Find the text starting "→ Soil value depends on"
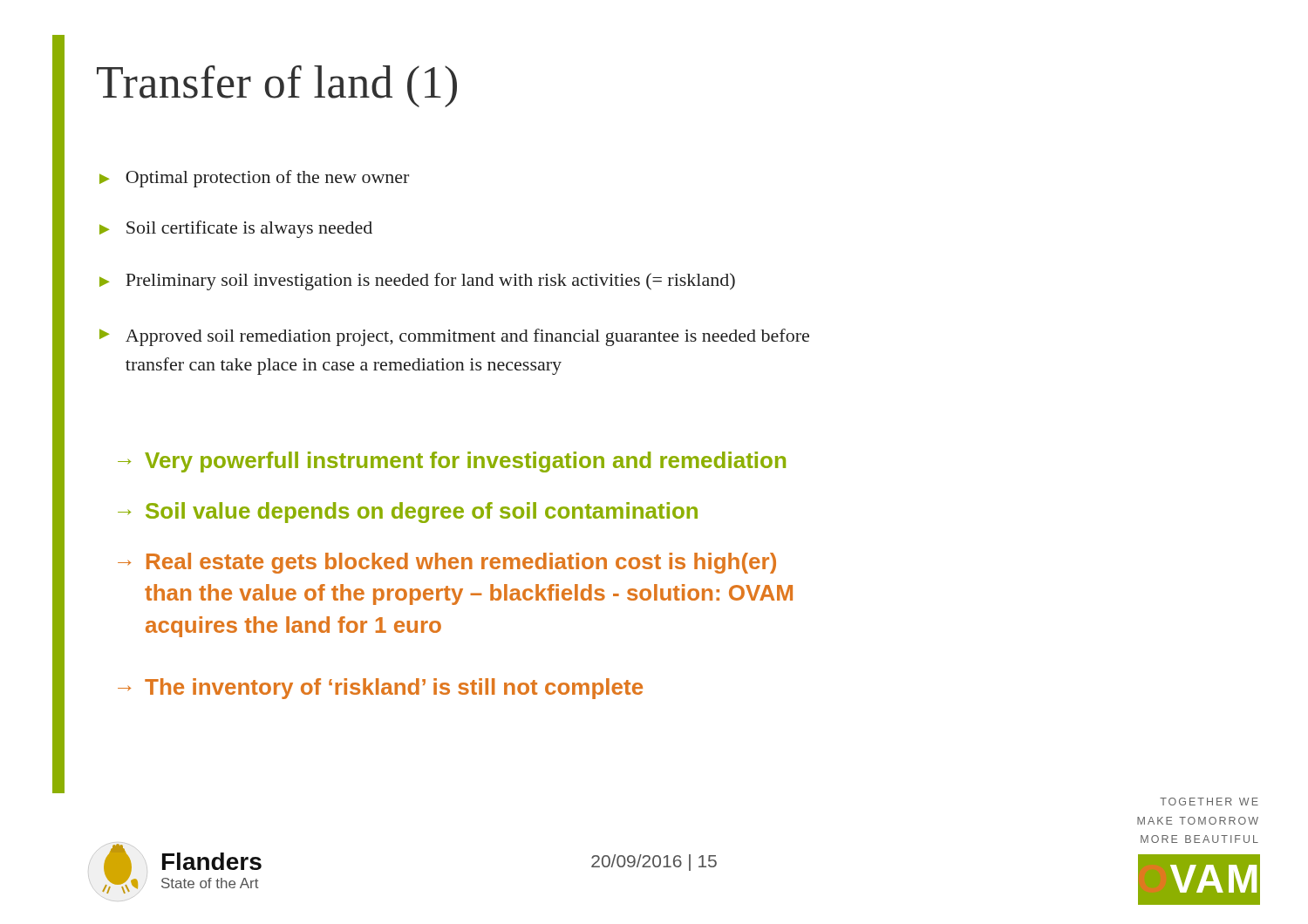 [x=406, y=511]
